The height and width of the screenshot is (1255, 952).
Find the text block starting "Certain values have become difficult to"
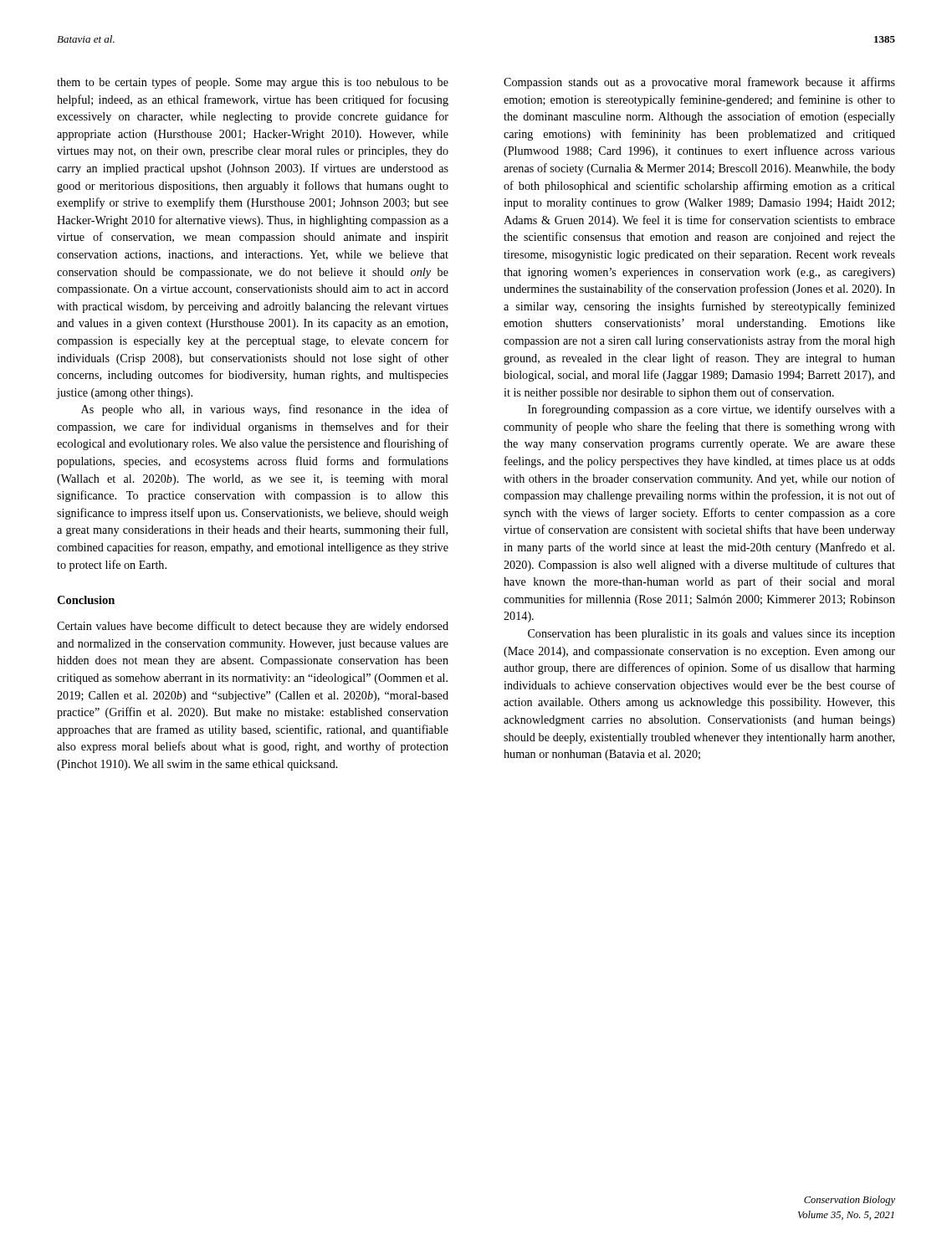click(253, 695)
